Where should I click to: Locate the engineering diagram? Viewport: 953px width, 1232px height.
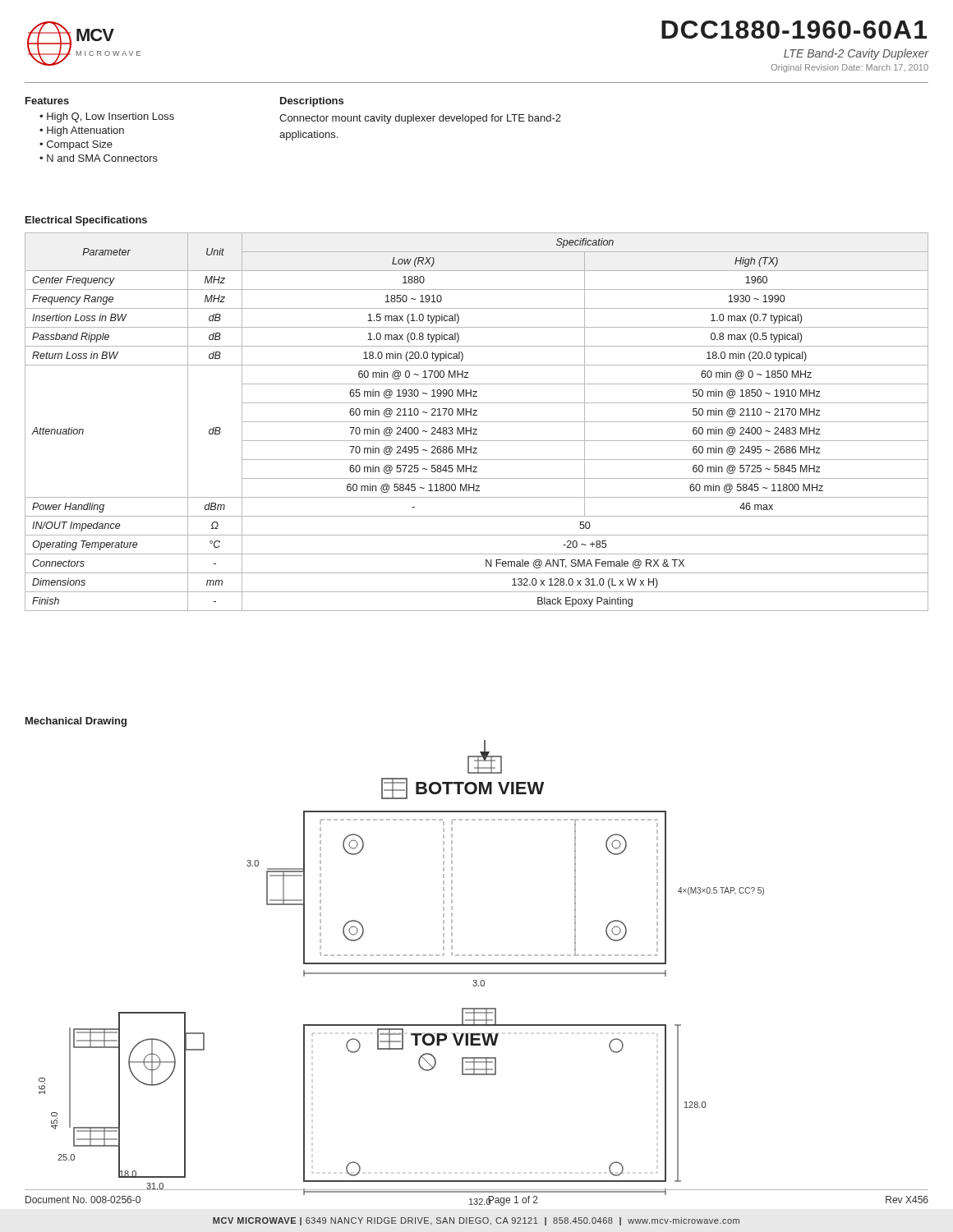point(476,972)
